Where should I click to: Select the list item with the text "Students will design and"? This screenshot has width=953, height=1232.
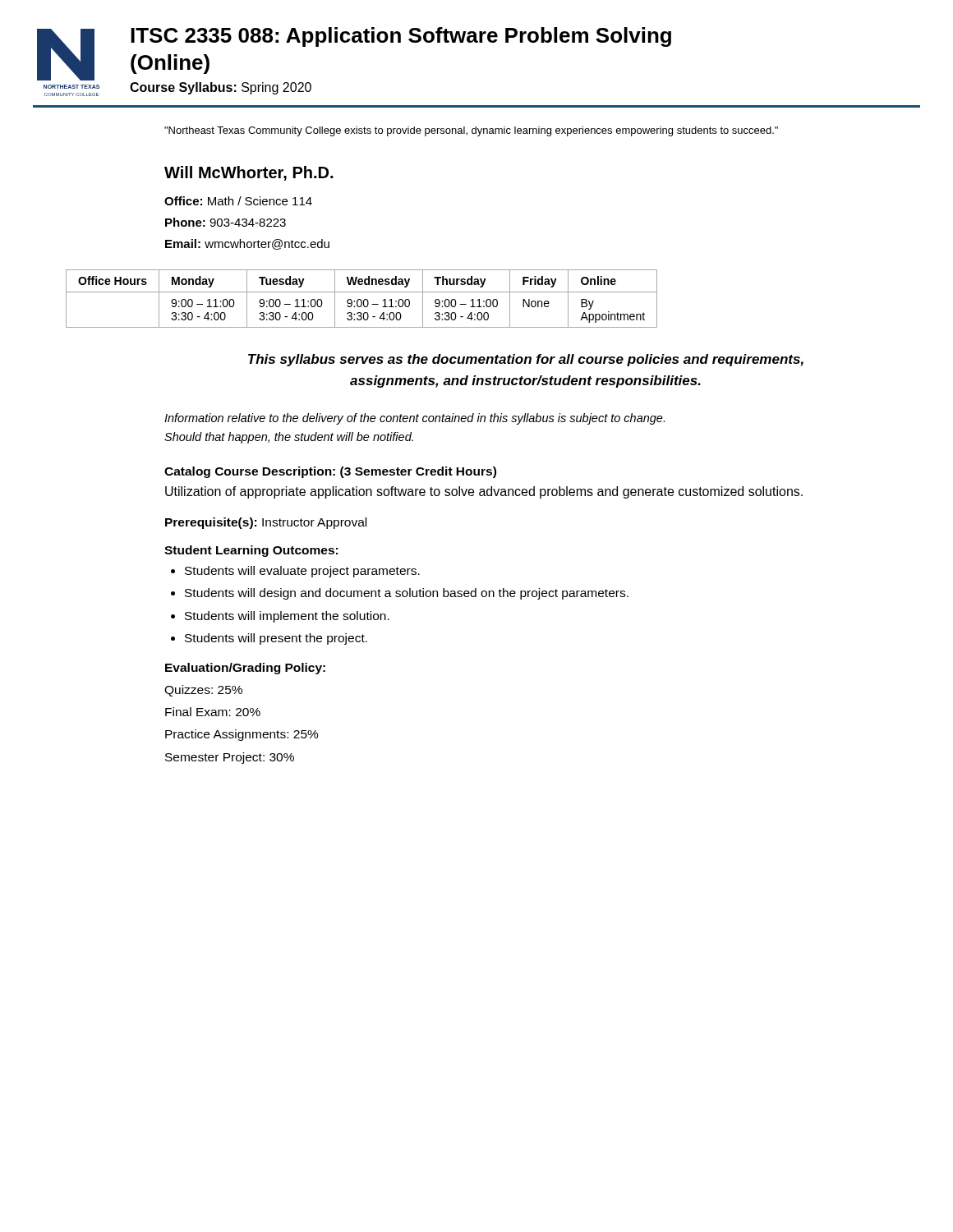click(x=407, y=593)
